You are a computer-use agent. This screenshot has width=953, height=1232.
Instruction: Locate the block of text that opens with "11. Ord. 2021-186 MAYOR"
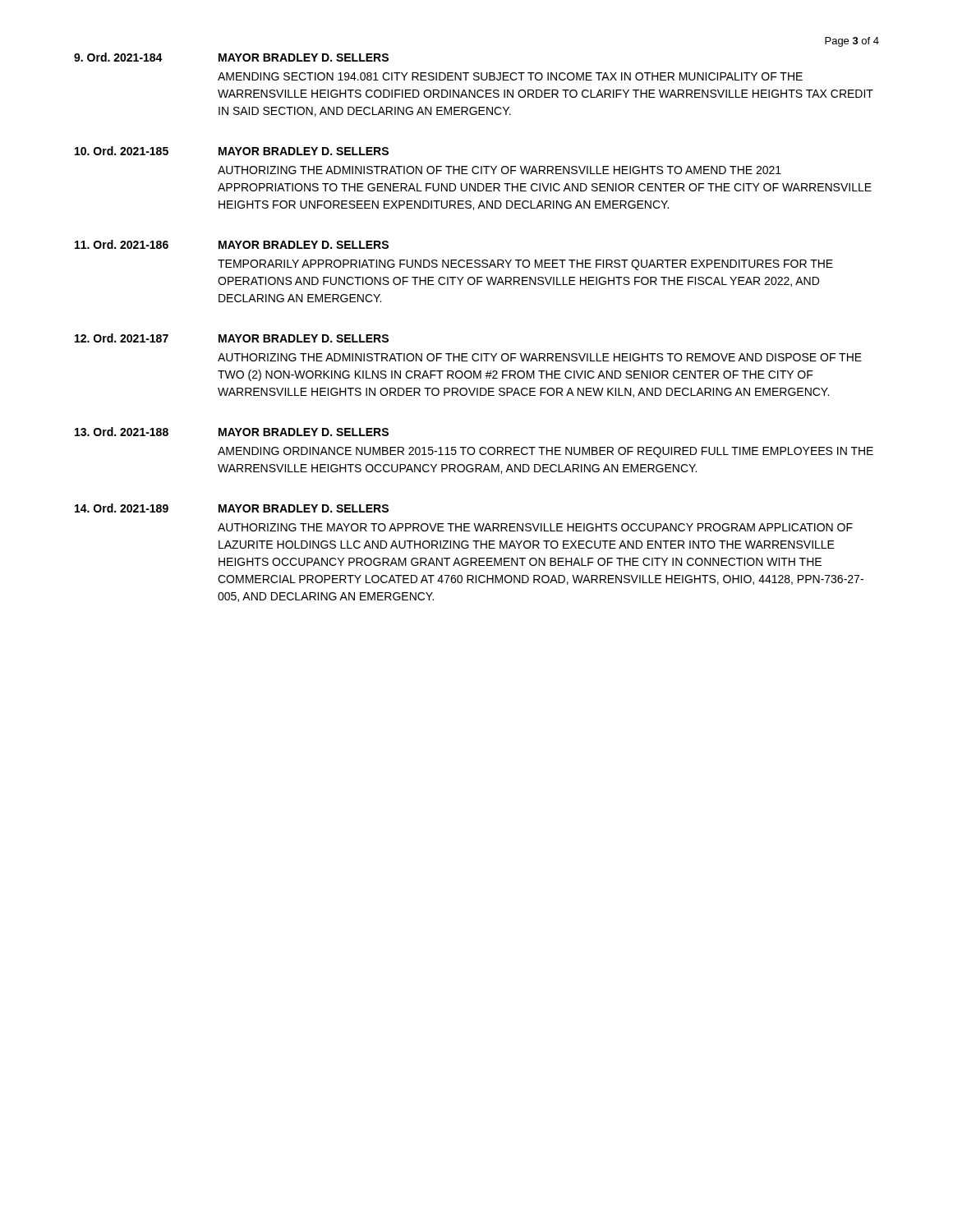tap(476, 272)
